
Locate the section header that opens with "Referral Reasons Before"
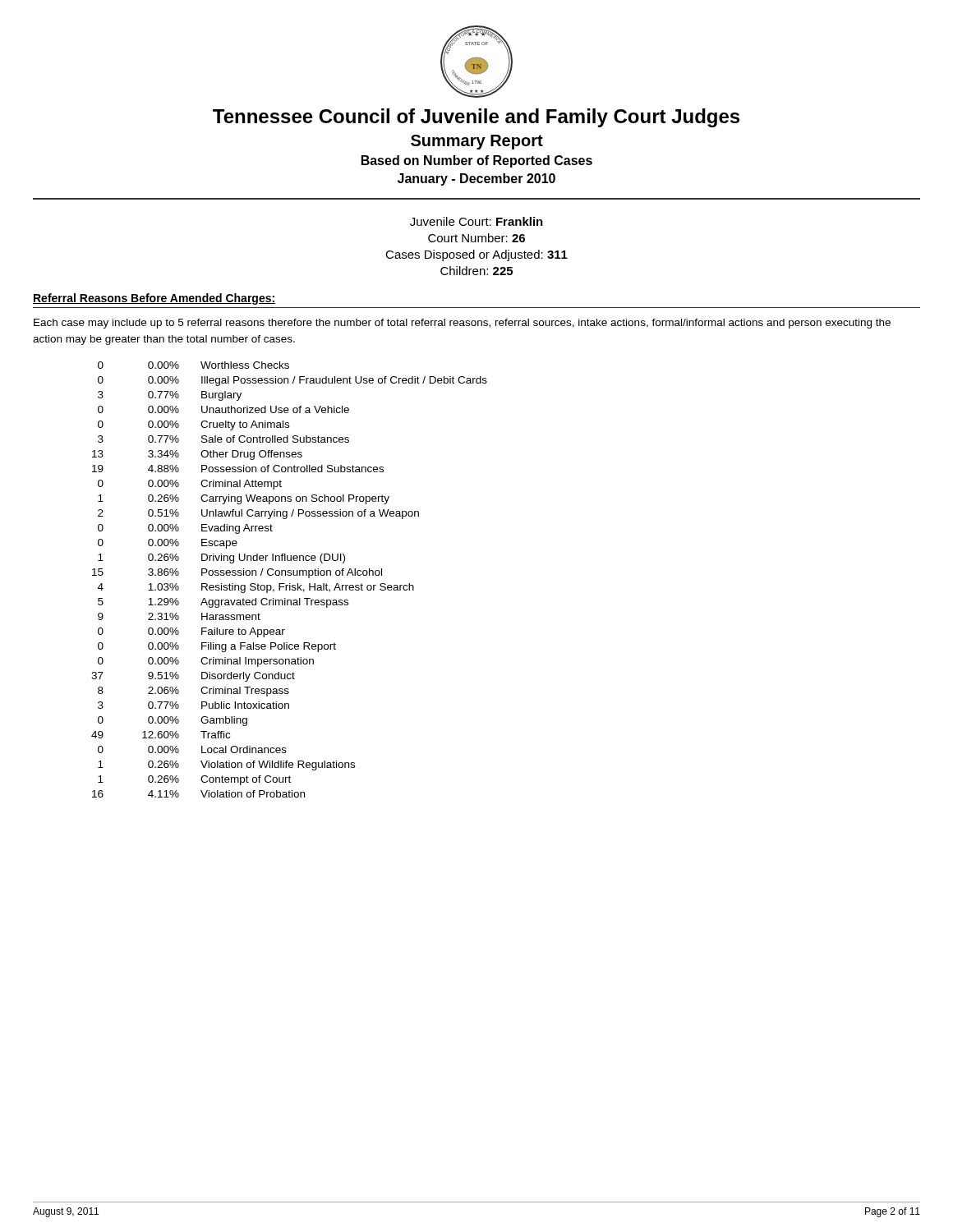[154, 298]
